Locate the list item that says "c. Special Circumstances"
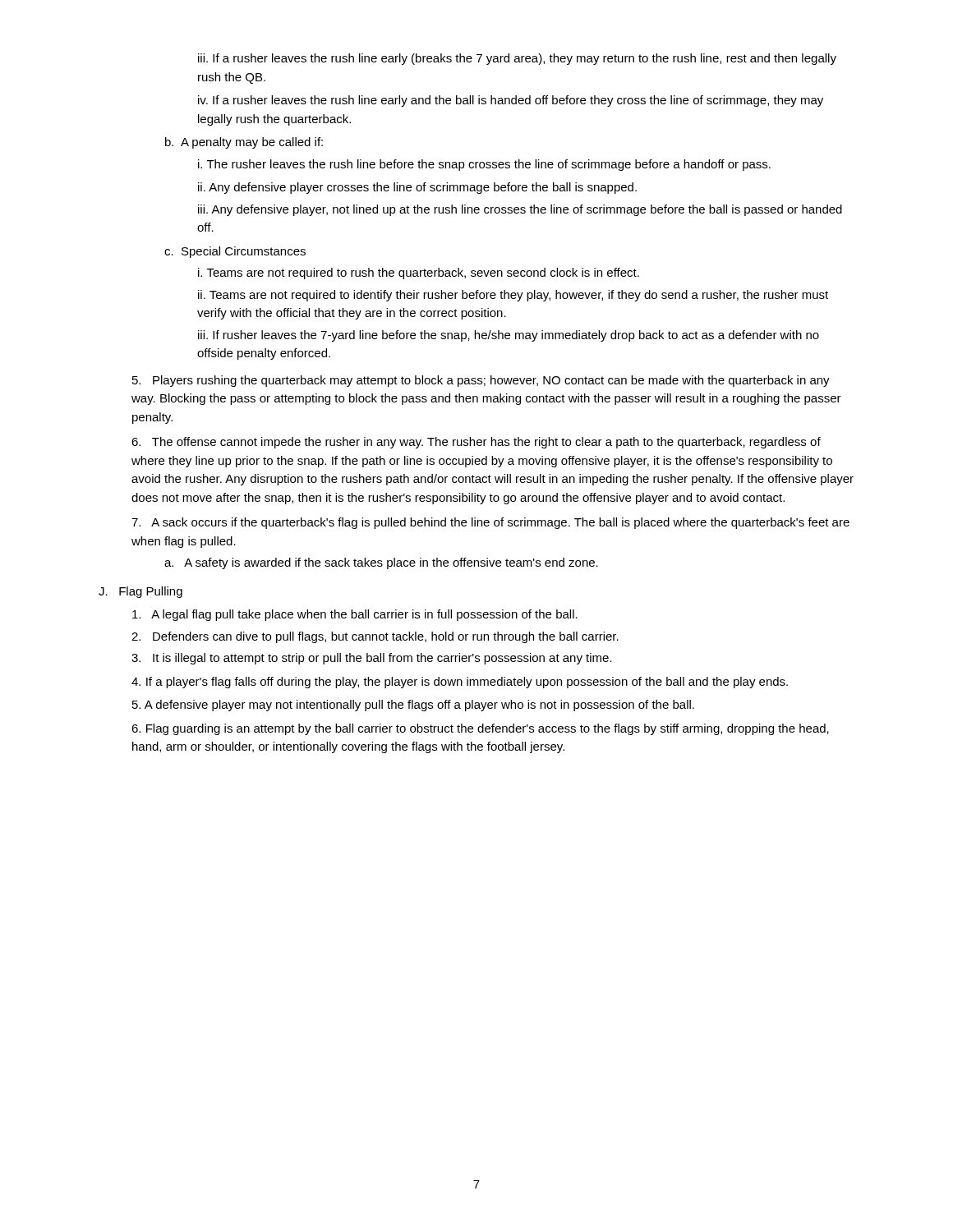953x1232 pixels. coord(235,251)
